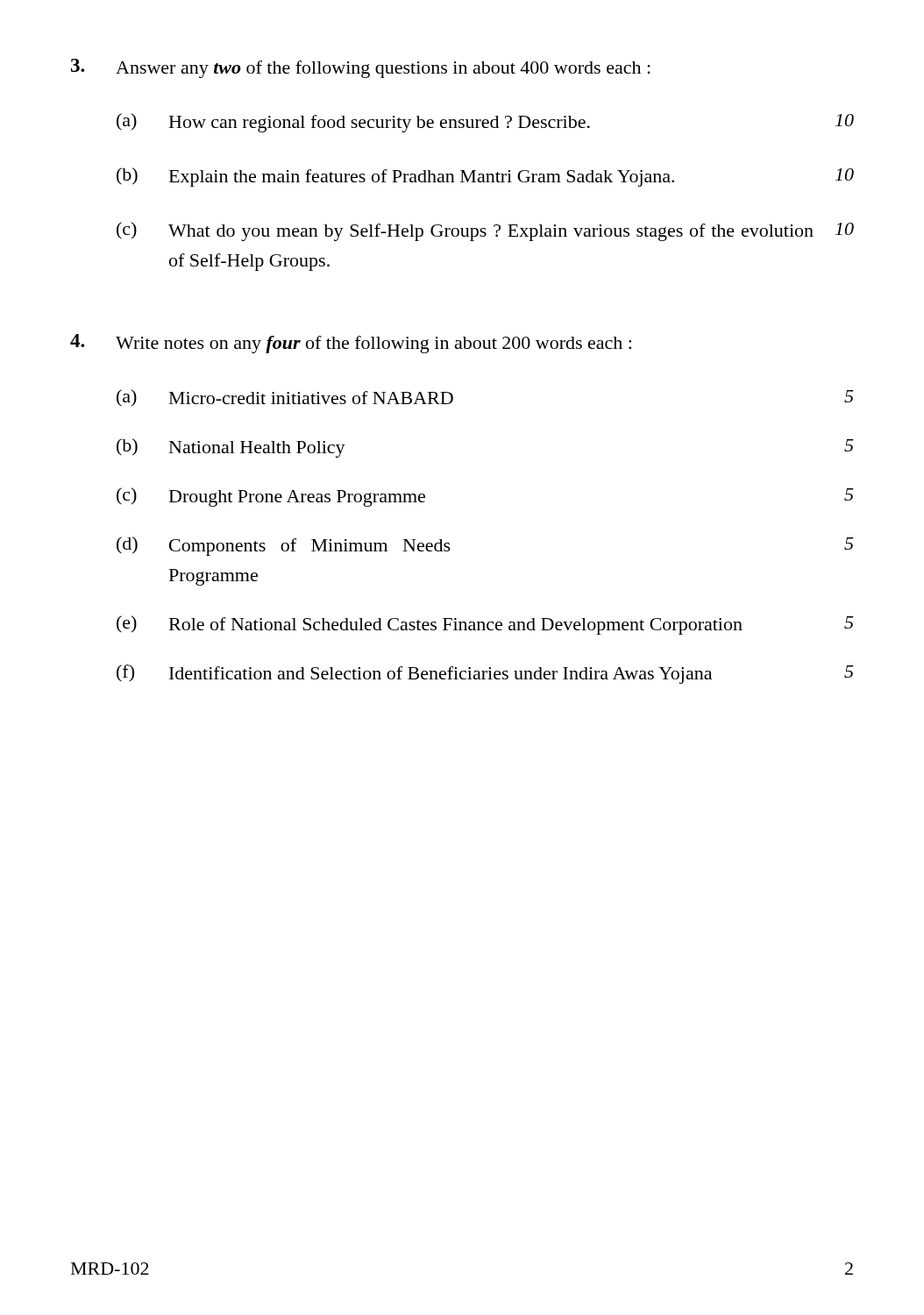Image resolution: width=924 pixels, height=1315 pixels.
Task: Point to the passage starting "(a) How can regional food security be"
Action: 485,122
